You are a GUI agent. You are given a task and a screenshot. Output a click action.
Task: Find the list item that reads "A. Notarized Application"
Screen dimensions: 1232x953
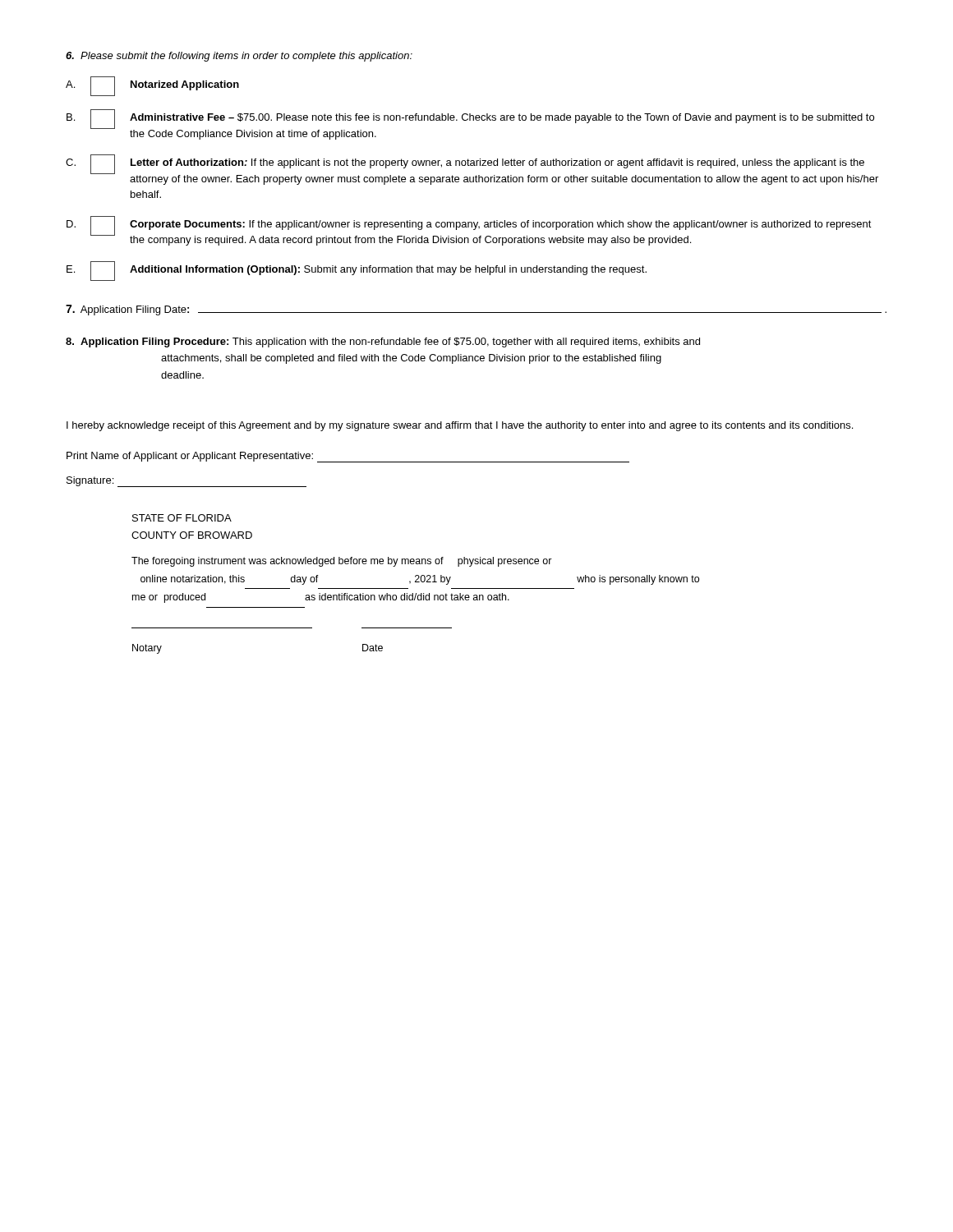(152, 86)
